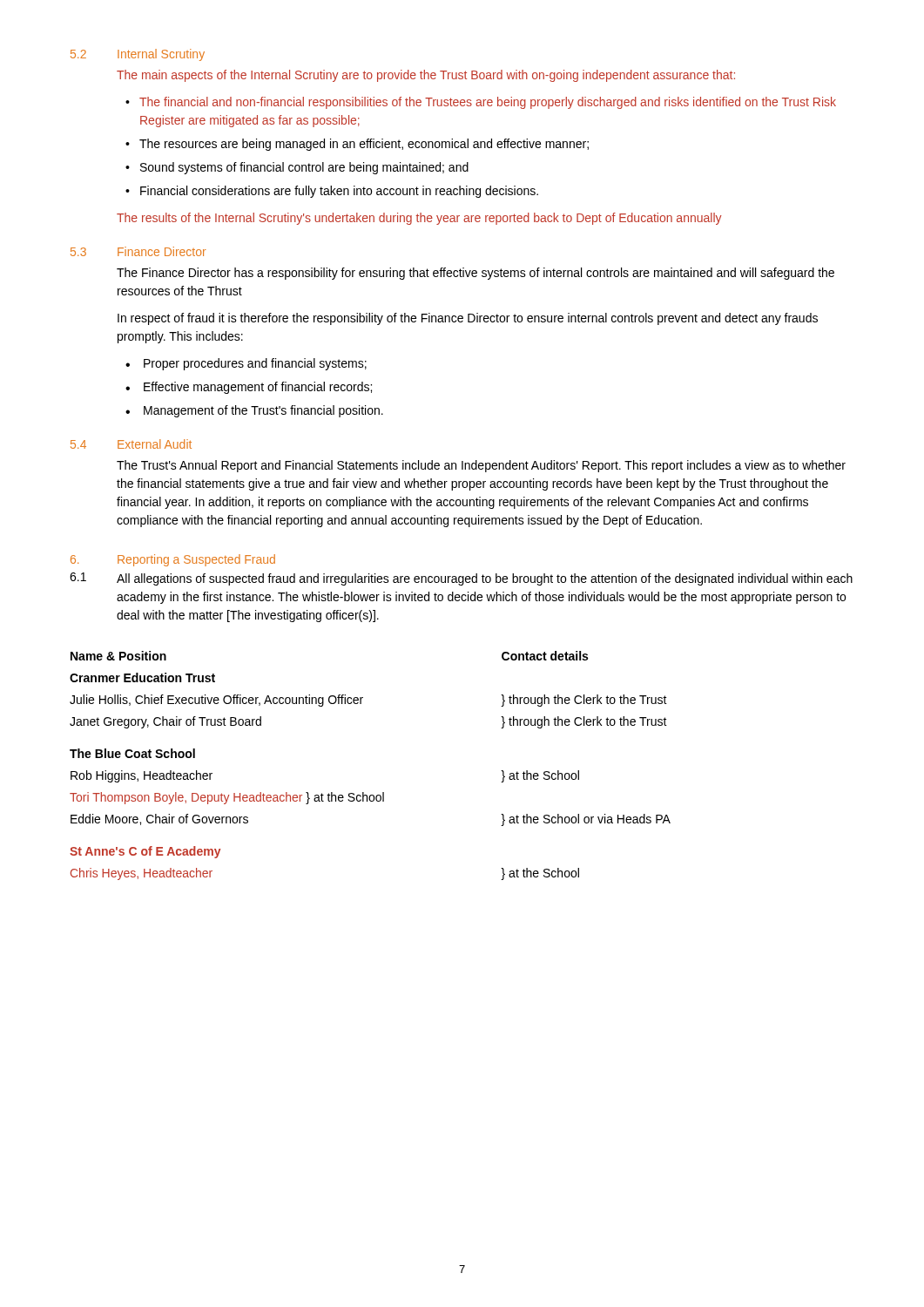The image size is (924, 1307).
Task: Select the text block with the text "The main aspects of the"
Action: (426, 75)
